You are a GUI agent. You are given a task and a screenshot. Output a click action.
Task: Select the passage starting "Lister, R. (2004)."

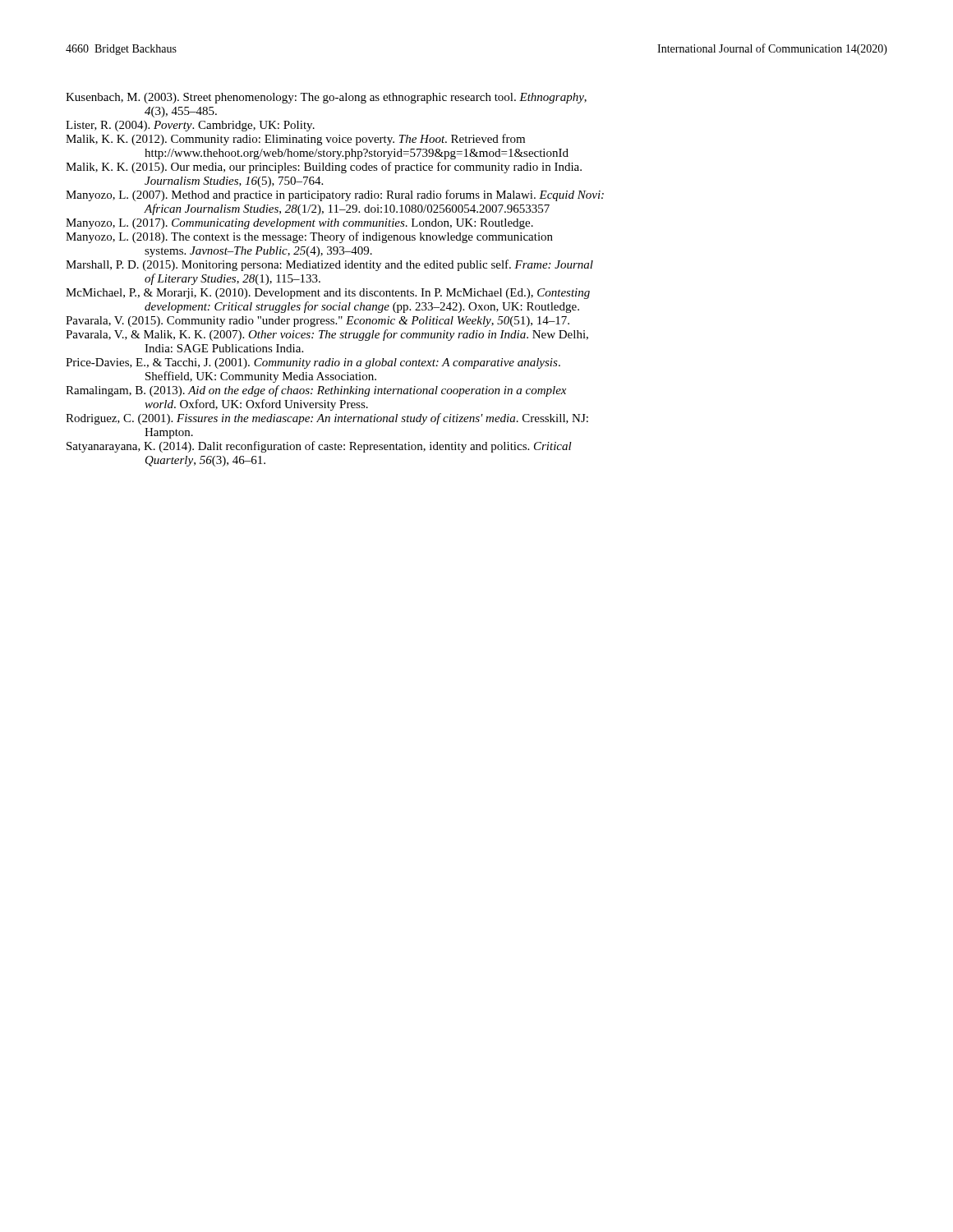point(190,125)
